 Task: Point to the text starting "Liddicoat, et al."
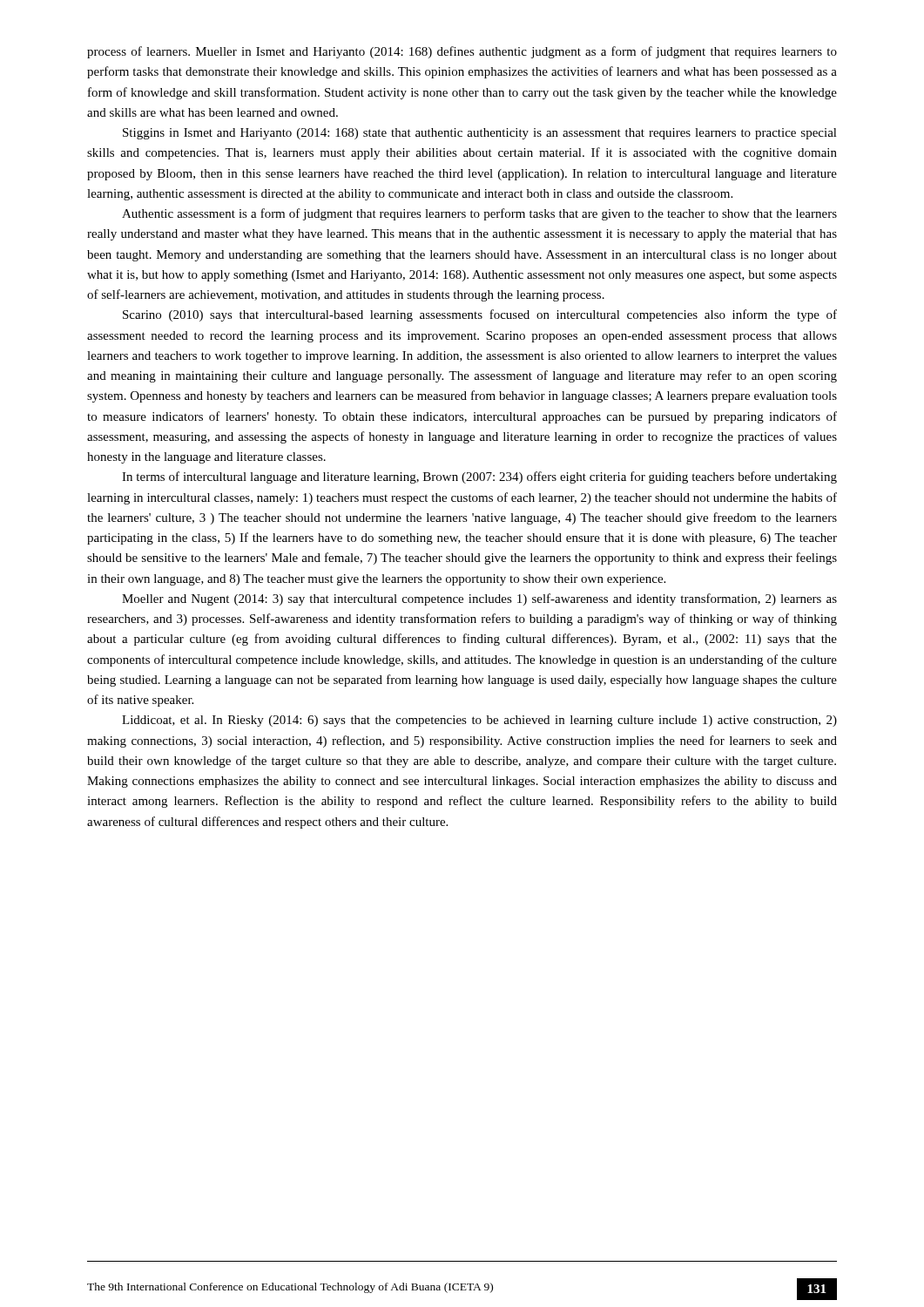coord(462,771)
